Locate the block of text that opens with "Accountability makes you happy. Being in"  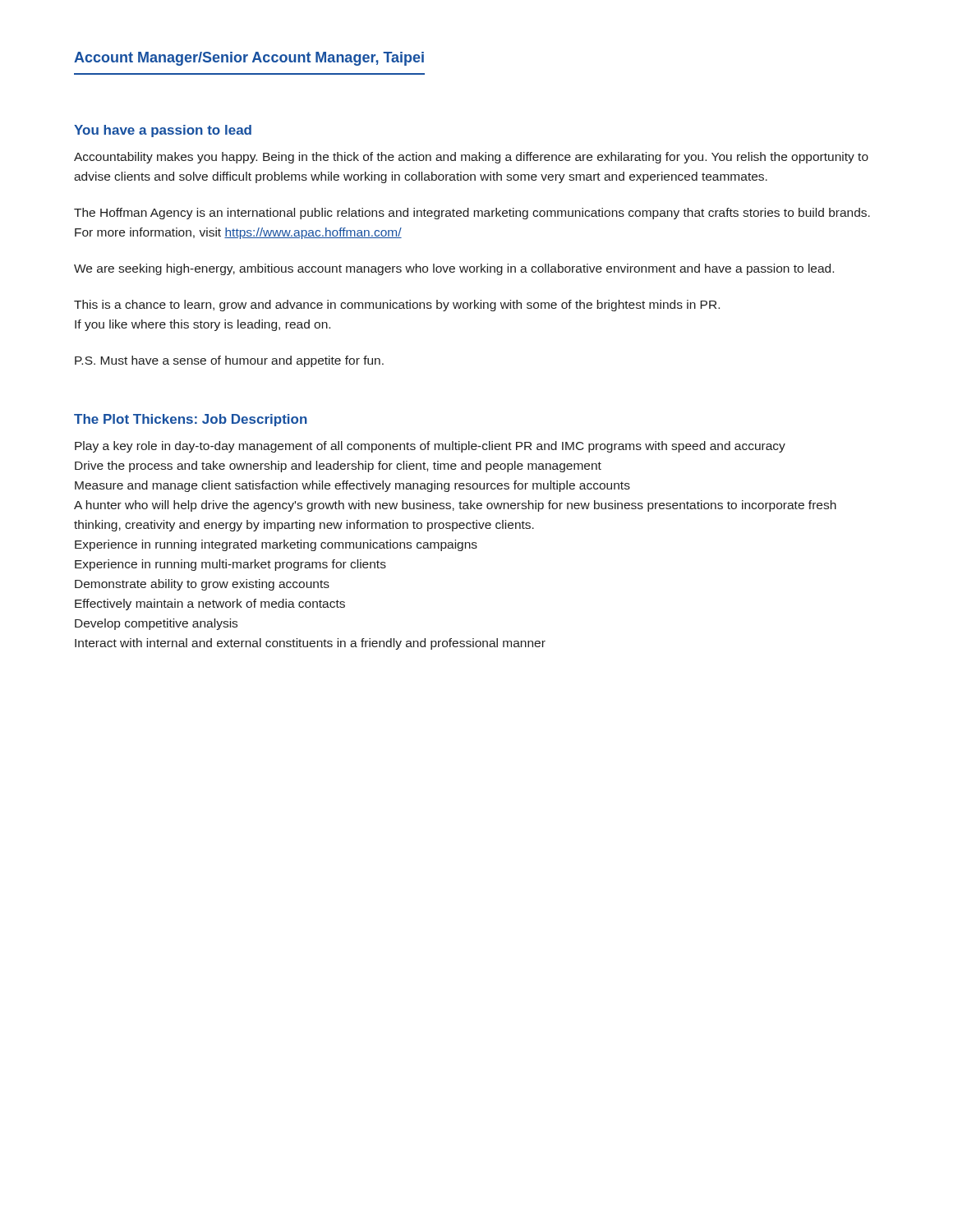coord(471,166)
